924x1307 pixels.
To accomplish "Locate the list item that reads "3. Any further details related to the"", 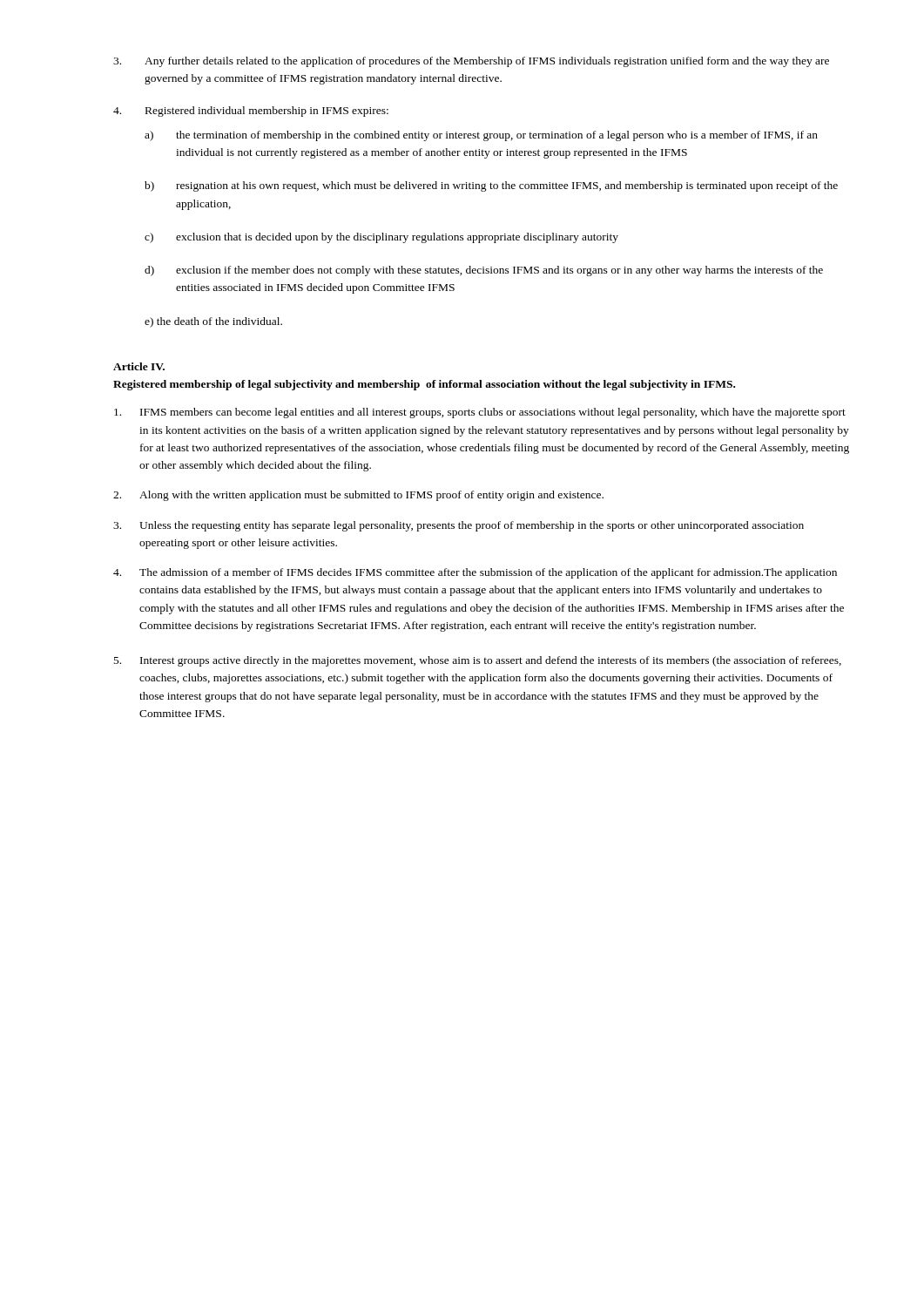I will [x=484, y=70].
